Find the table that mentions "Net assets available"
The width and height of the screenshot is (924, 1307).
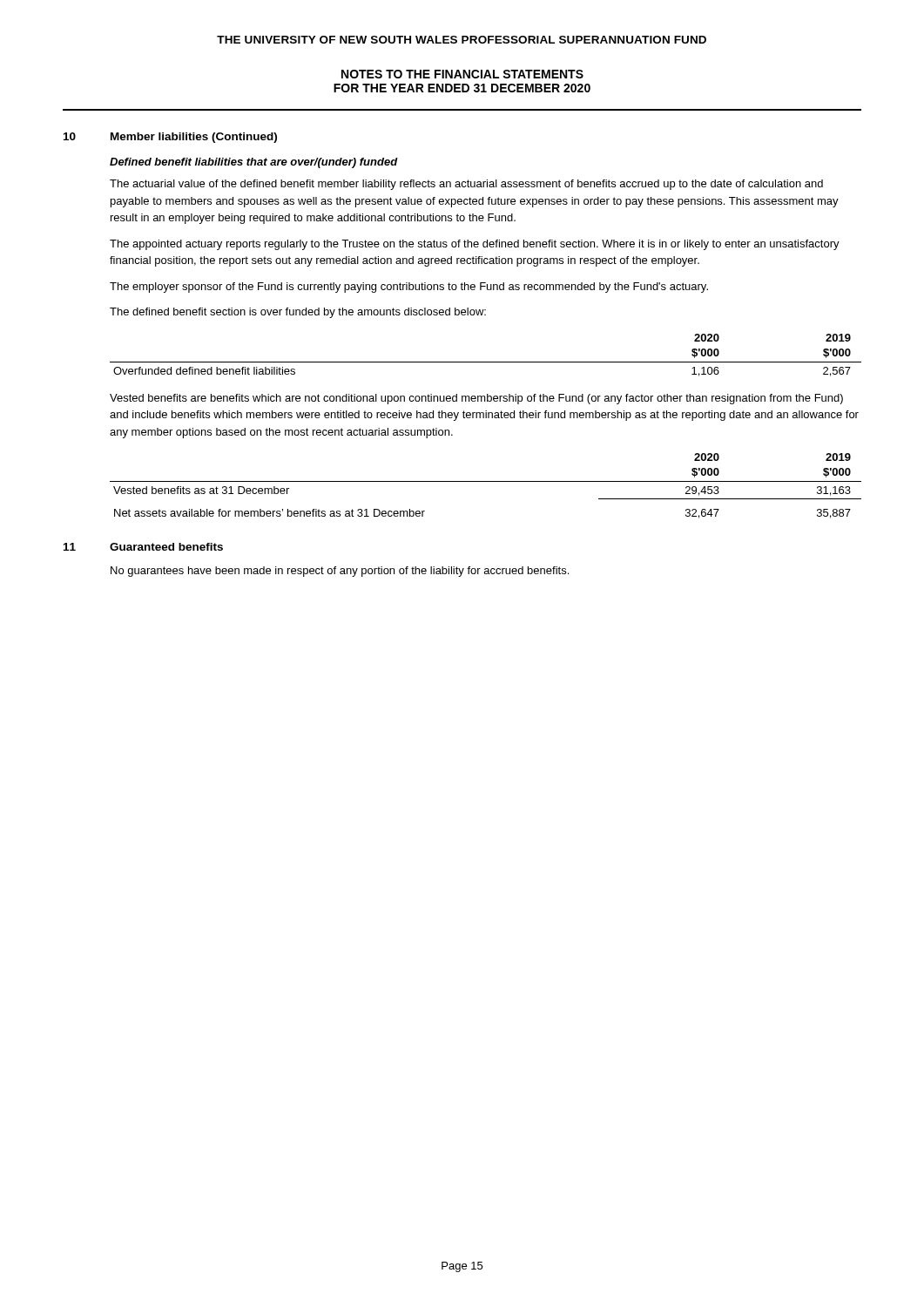tap(486, 485)
